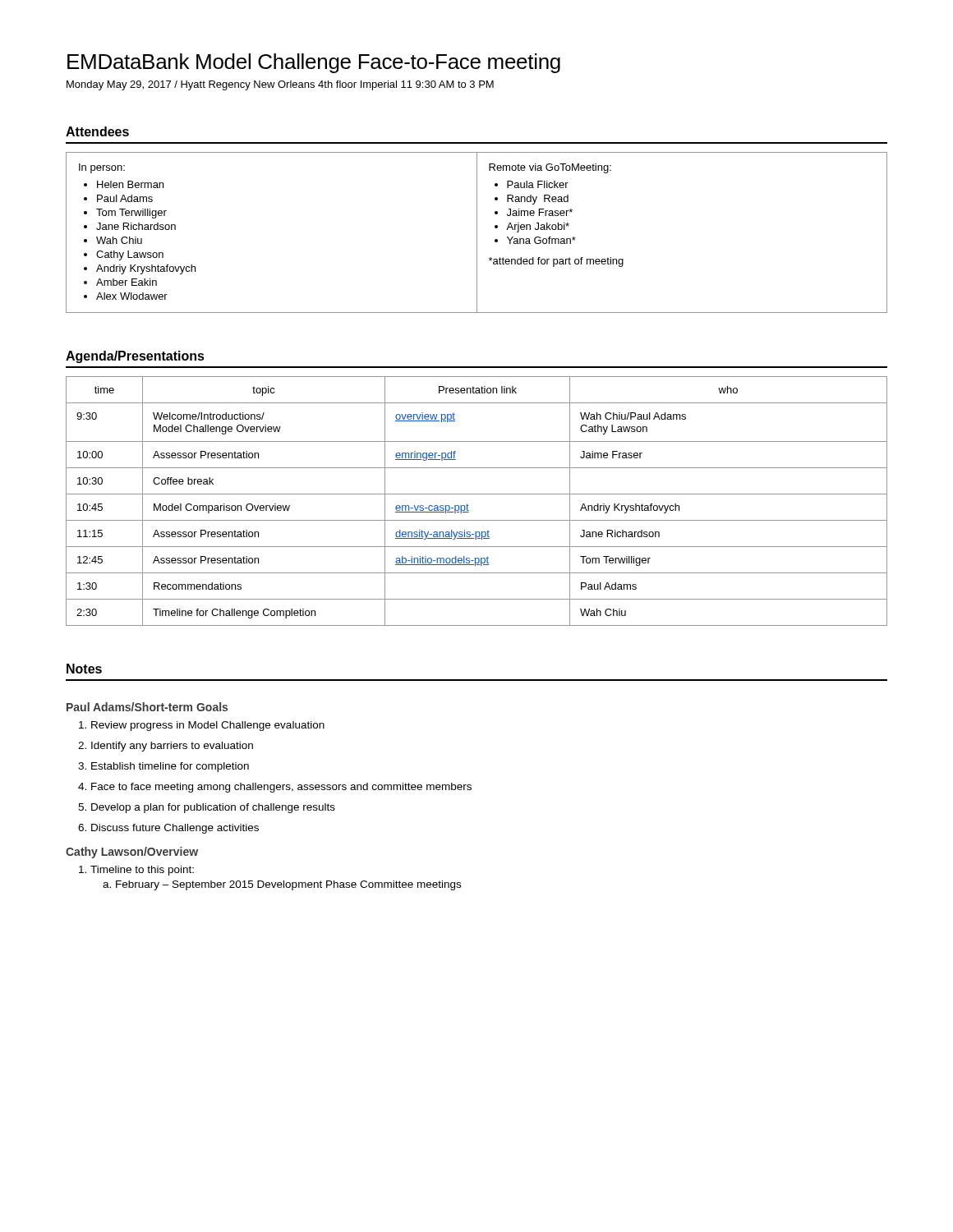The height and width of the screenshot is (1232, 953).
Task: Find the table that mentions "Timeline for Challenge Completion"
Action: 476,501
